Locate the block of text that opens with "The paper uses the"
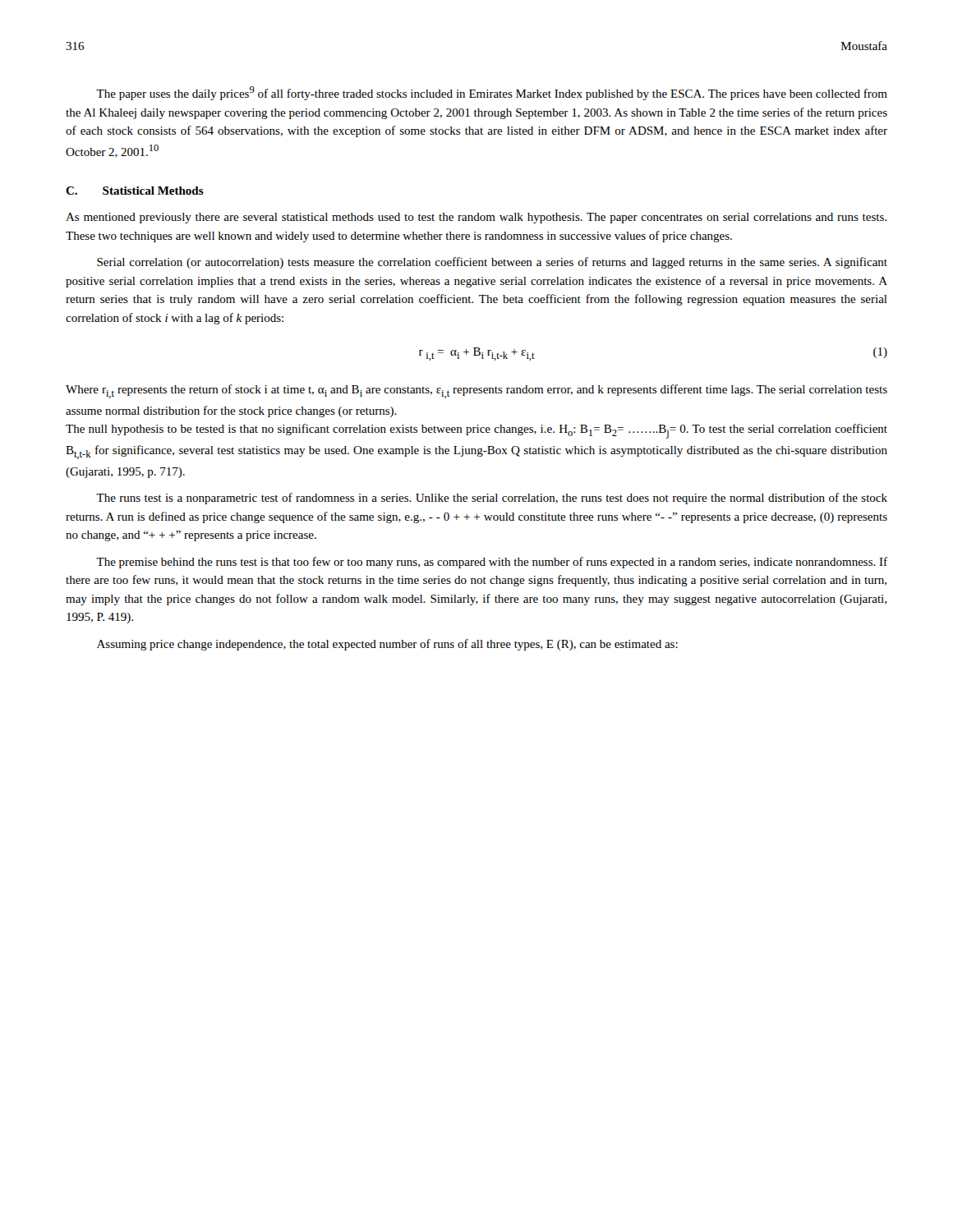This screenshot has height=1232, width=953. tap(476, 122)
